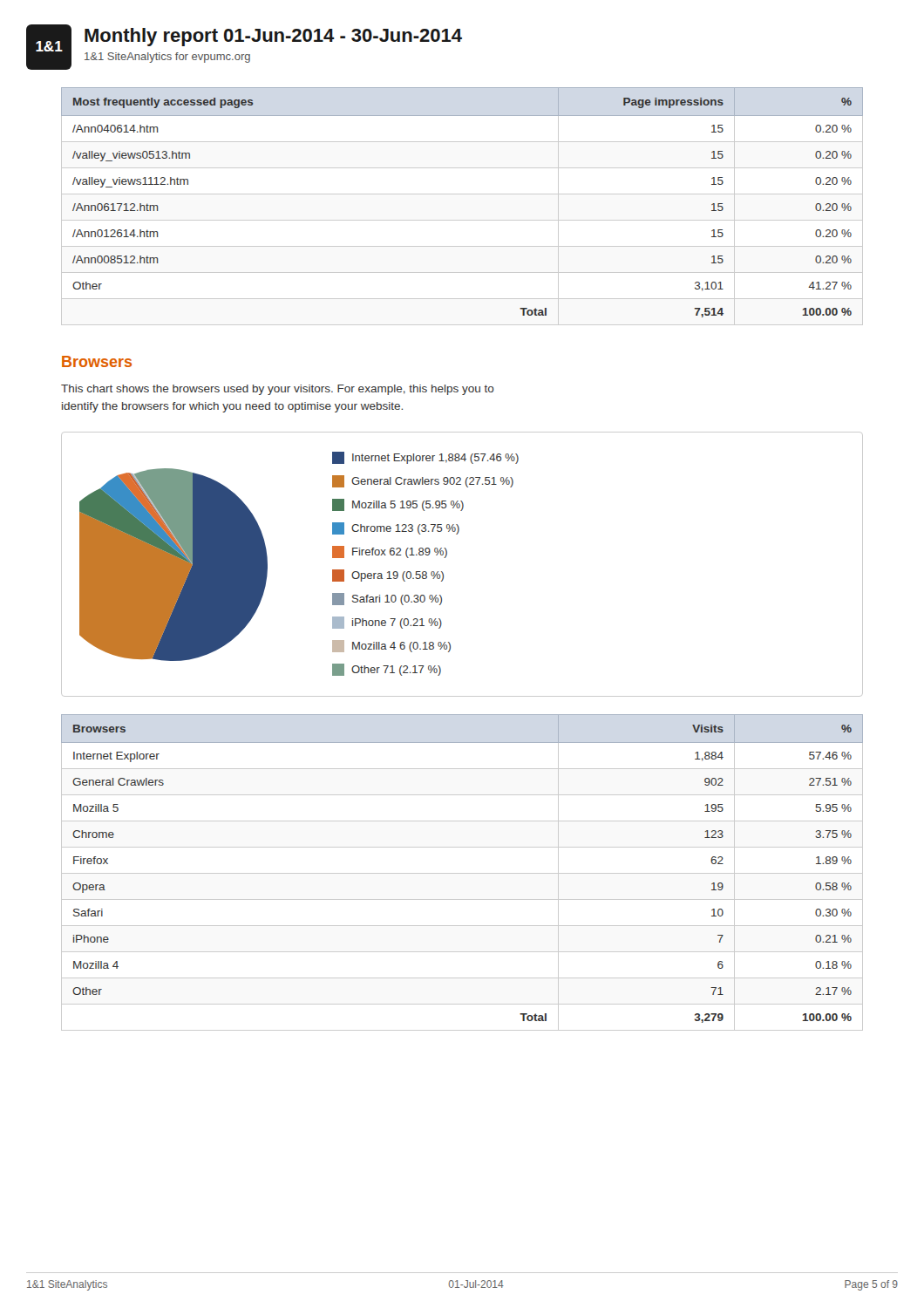Image resolution: width=924 pixels, height=1308 pixels.
Task: Click on the table containing "Most frequently accessed"
Action: coord(462,206)
